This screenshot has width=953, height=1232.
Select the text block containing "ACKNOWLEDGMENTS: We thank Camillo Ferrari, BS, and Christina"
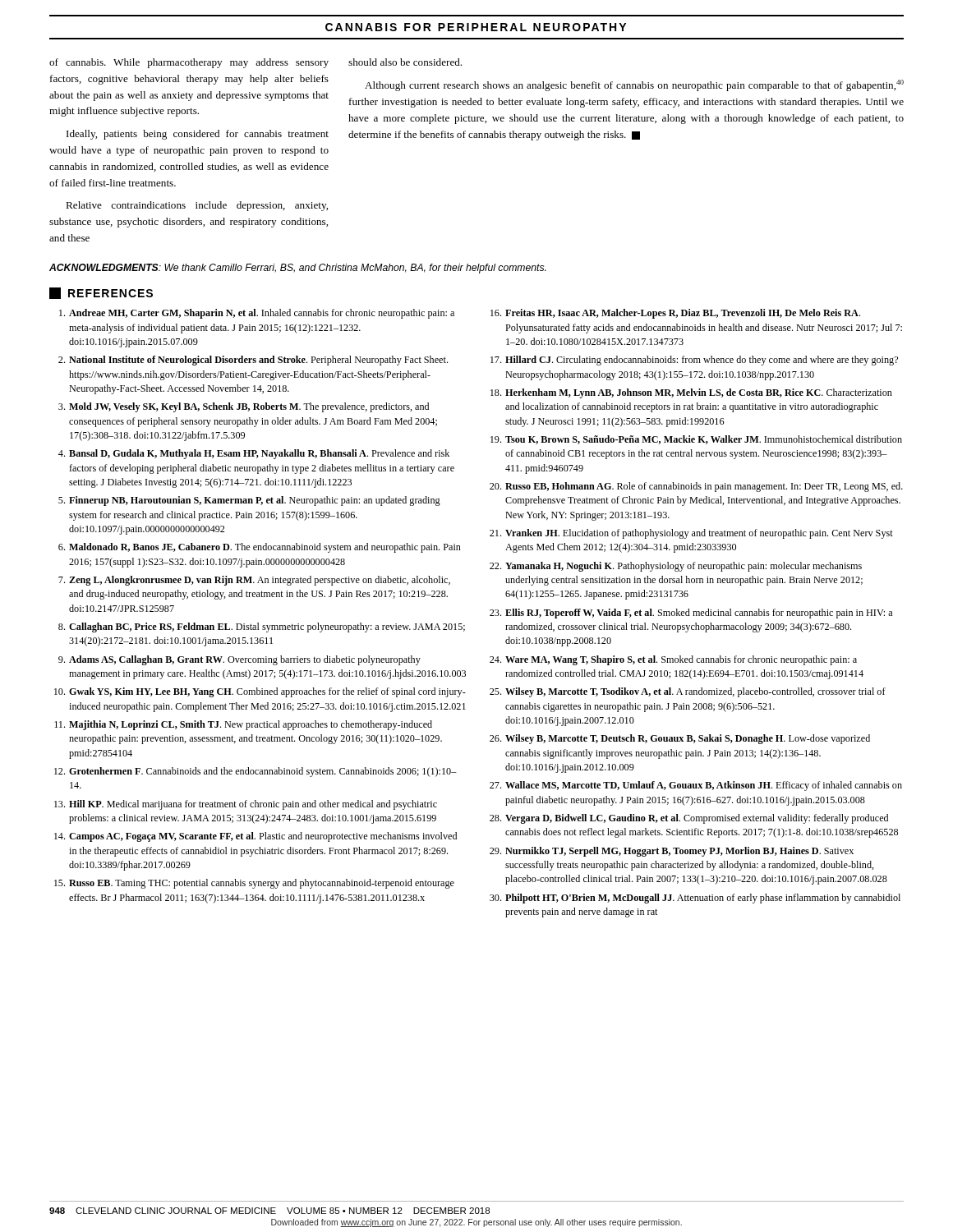click(x=298, y=268)
